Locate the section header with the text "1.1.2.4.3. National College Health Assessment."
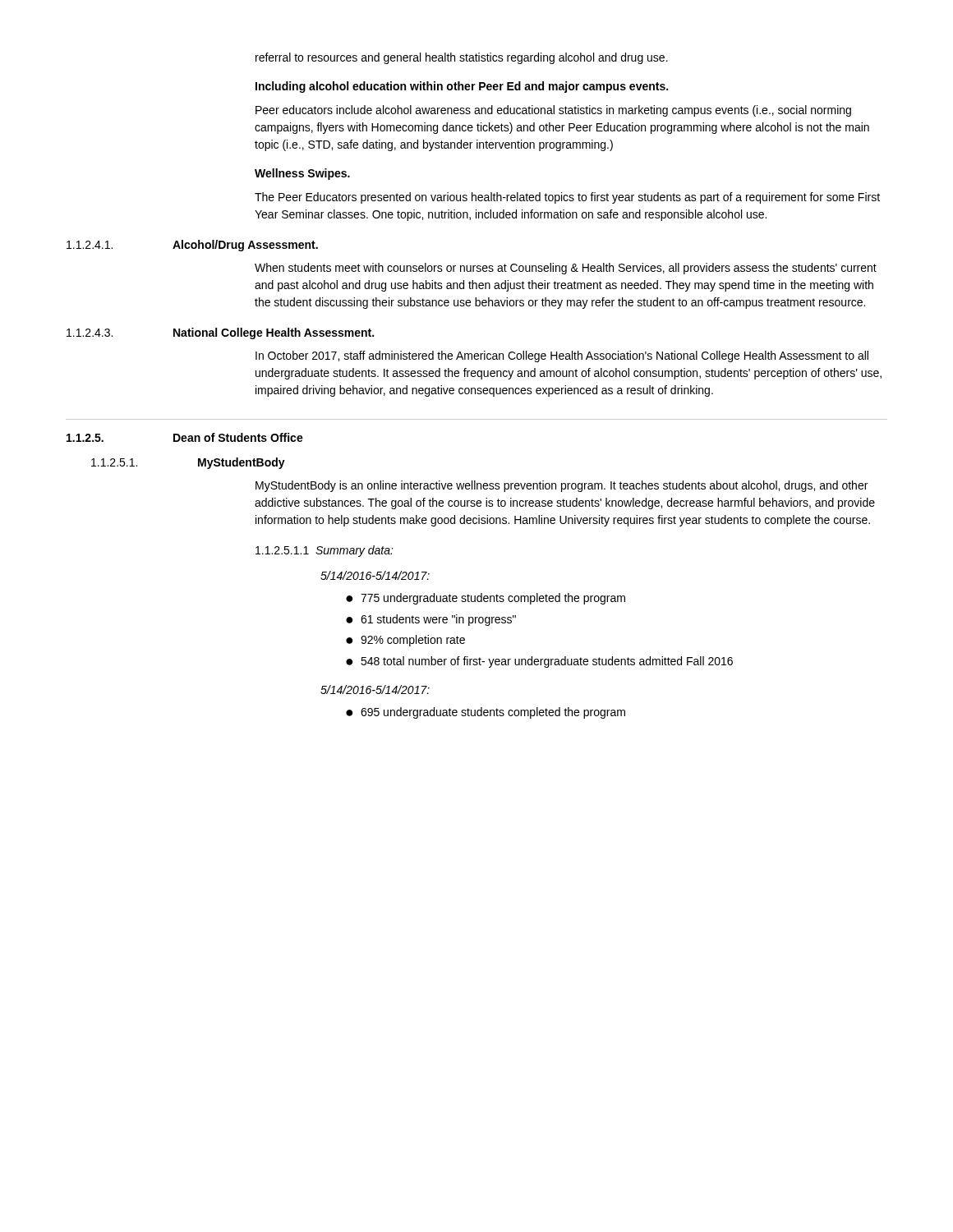Image resolution: width=953 pixels, height=1232 pixels. tap(220, 333)
